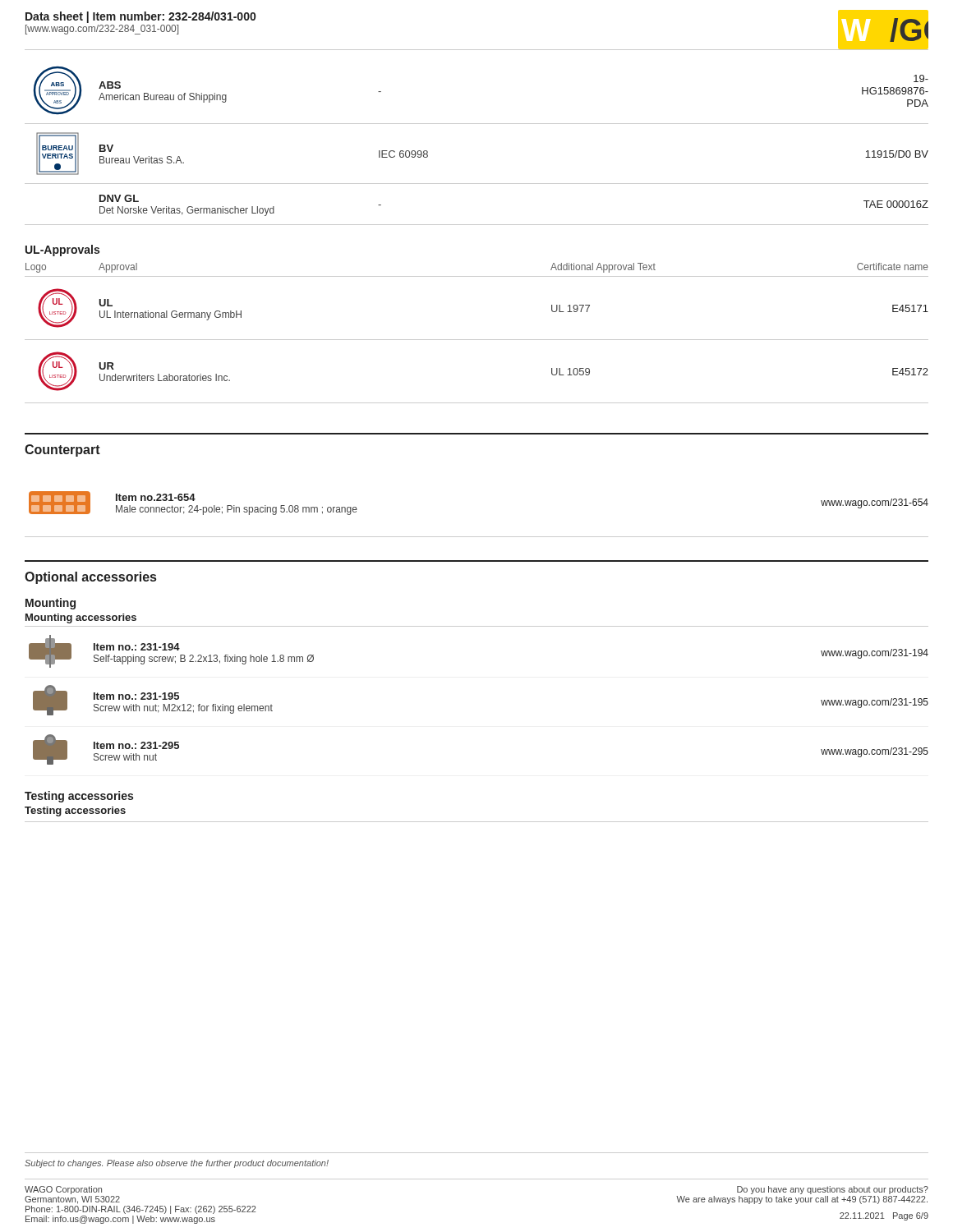
Task: Click on the text block with the text "Self-tapping screw; B 2.2x13, fixing hole"
Action: click(x=204, y=659)
